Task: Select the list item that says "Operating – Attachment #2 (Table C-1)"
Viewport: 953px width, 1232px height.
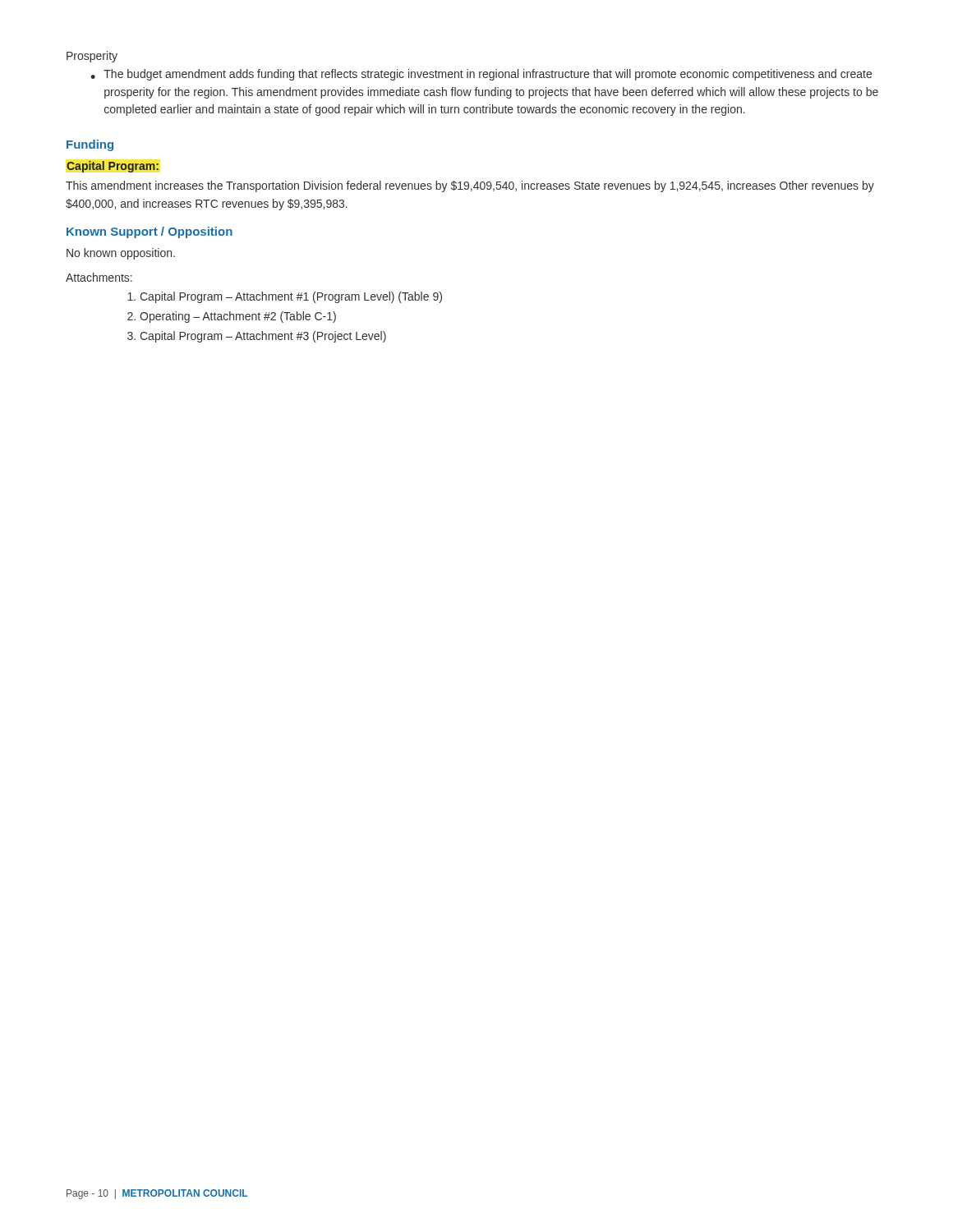Action: click(238, 316)
